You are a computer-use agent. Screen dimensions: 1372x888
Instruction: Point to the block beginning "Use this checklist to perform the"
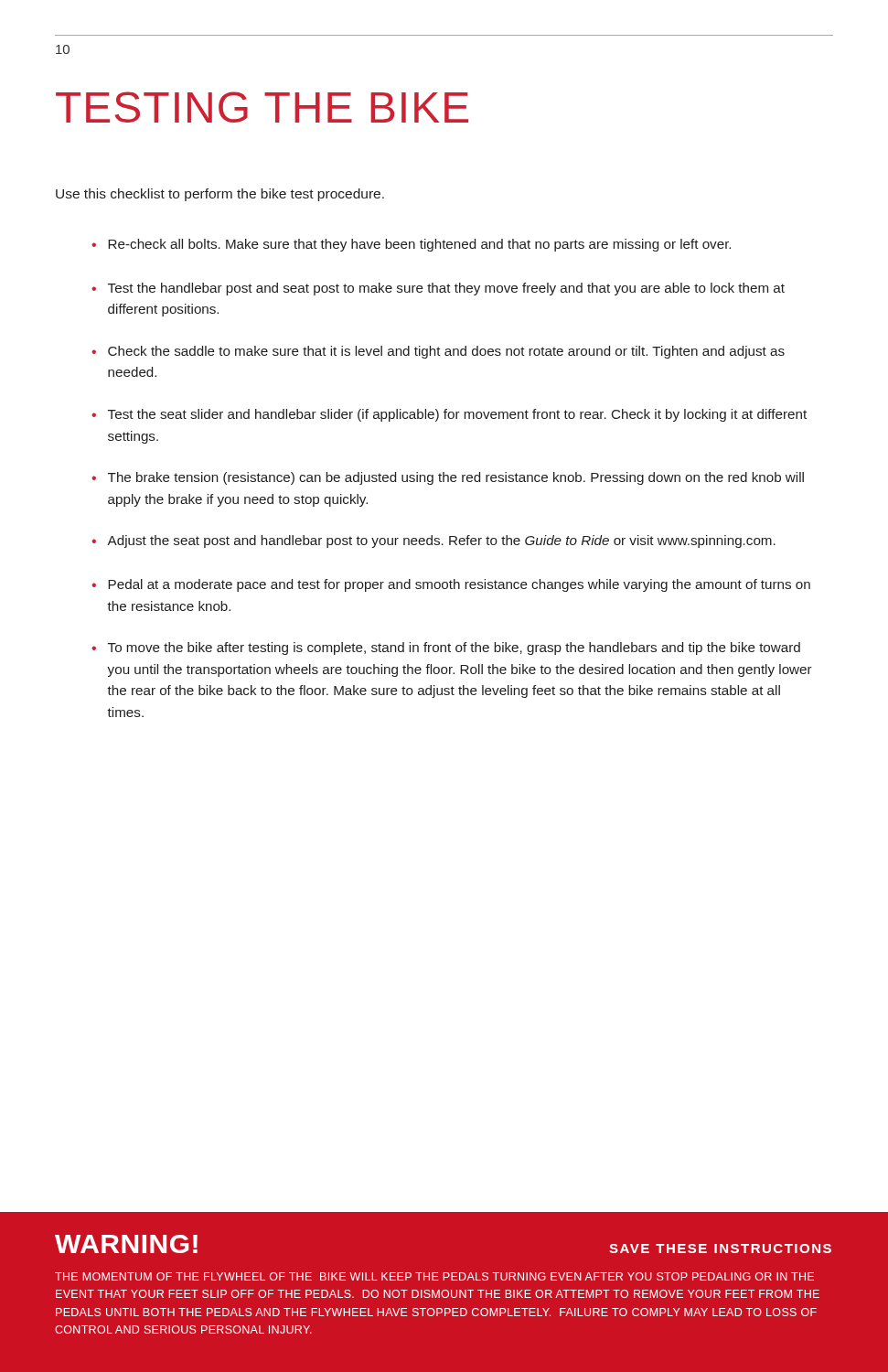pos(220,193)
